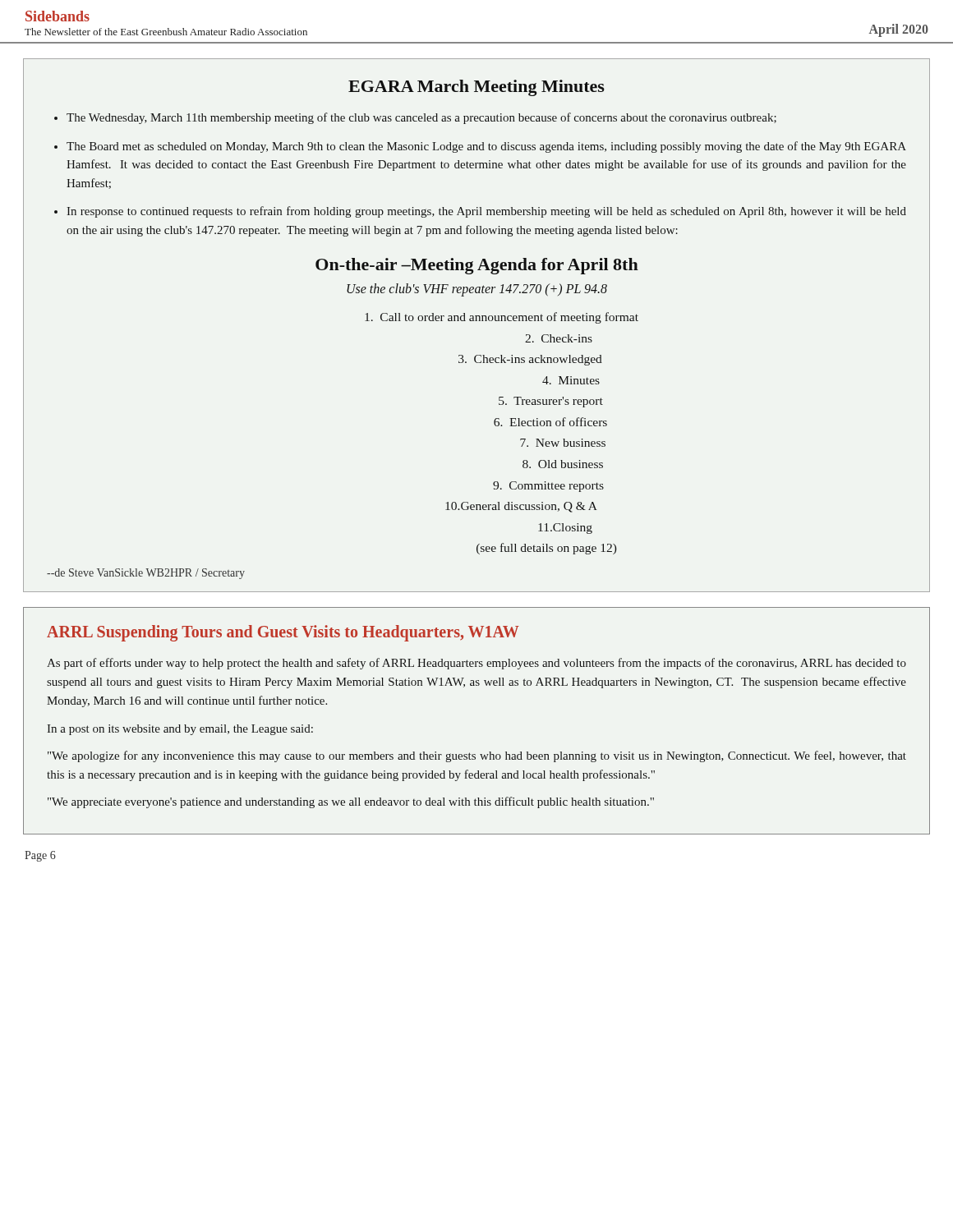Viewport: 953px width, 1232px height.
Task: Select the region starting "EGARA March Meeting Minutes"
Action: tap(476, 86)
